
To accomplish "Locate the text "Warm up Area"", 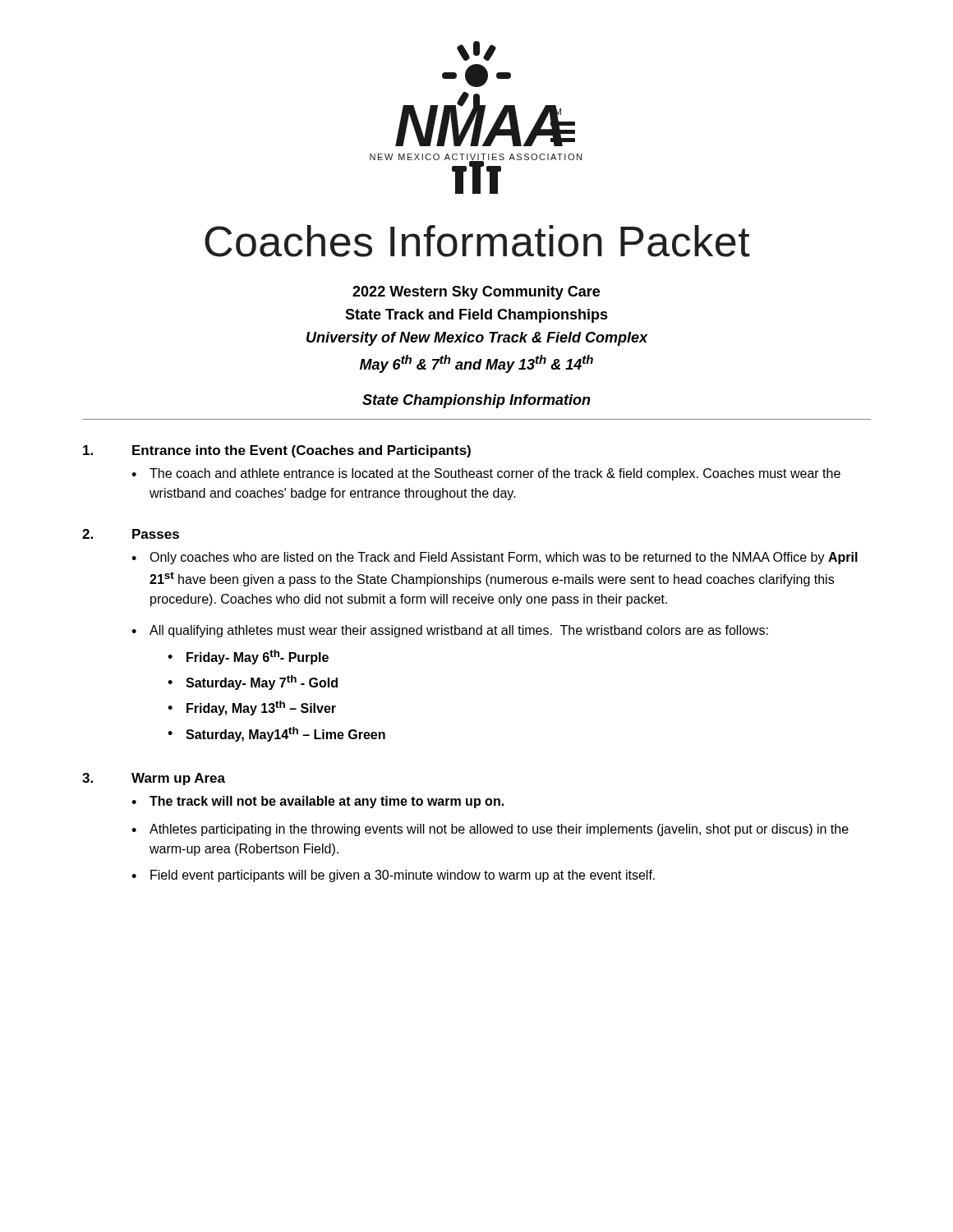I will click(x=178, y=778).
